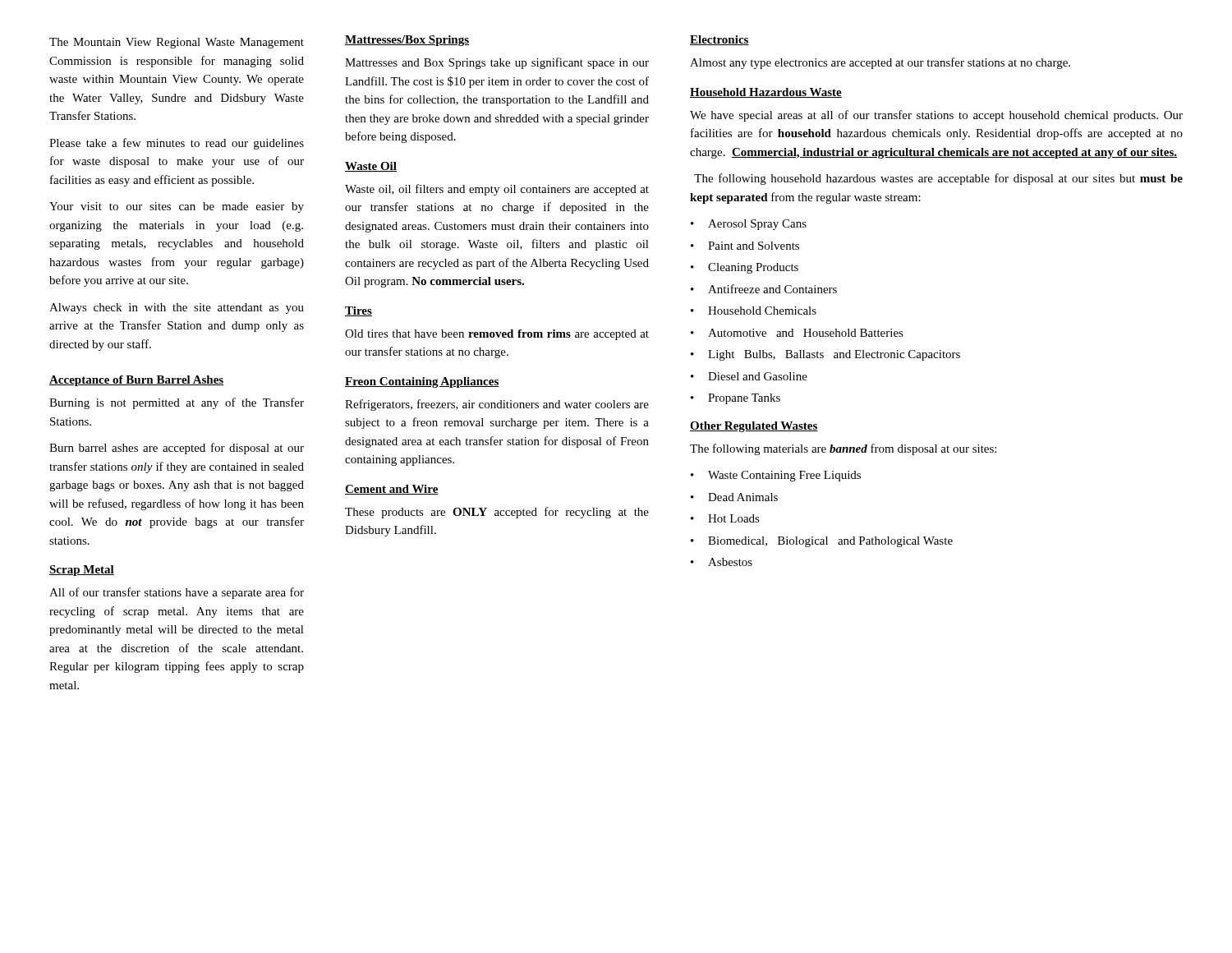Point to the block starting "•Propane Tanks"
The height and width of the screenshot is (953, 1232).
pos(735,398)
